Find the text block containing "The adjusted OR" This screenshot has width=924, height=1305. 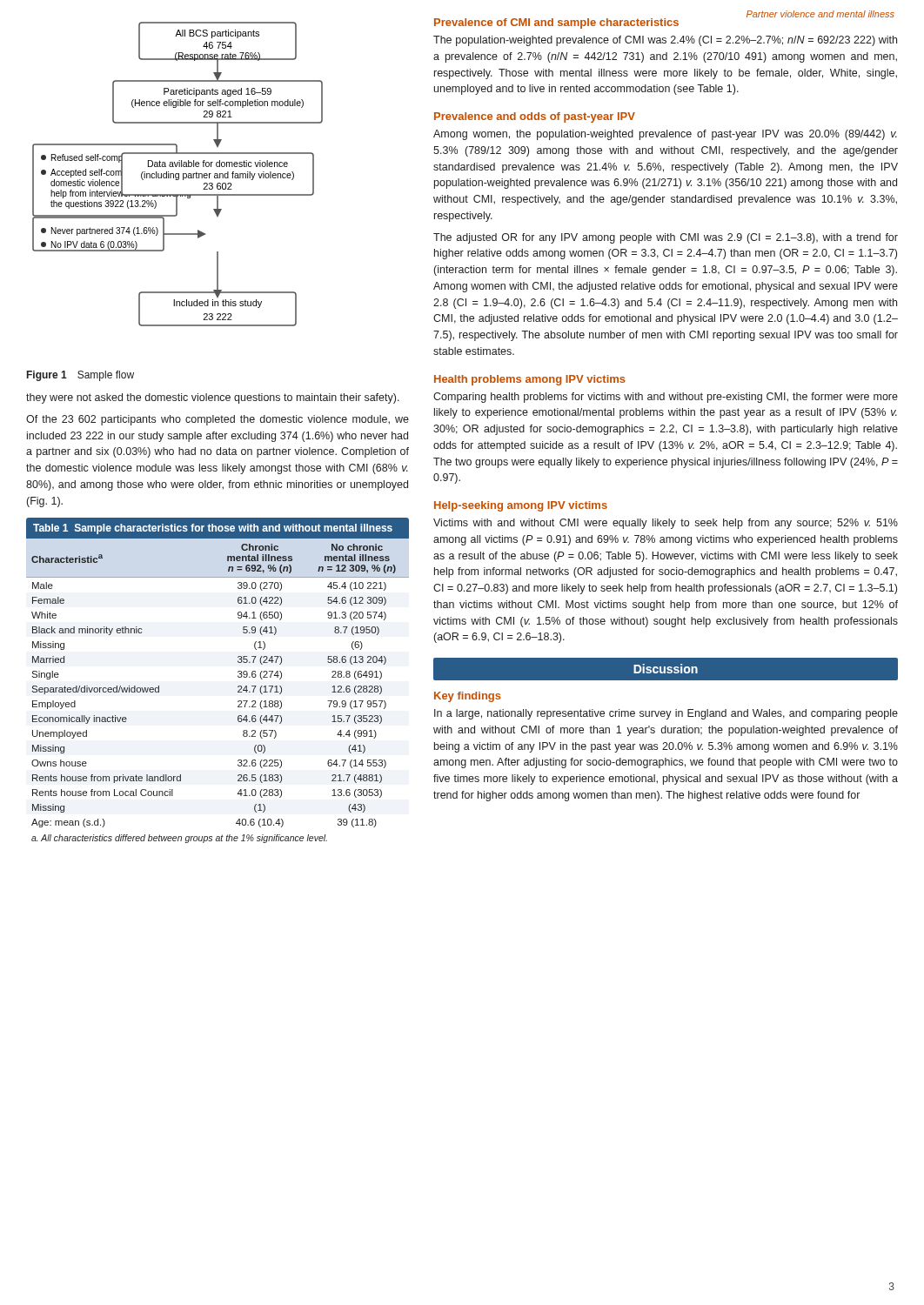666,294
